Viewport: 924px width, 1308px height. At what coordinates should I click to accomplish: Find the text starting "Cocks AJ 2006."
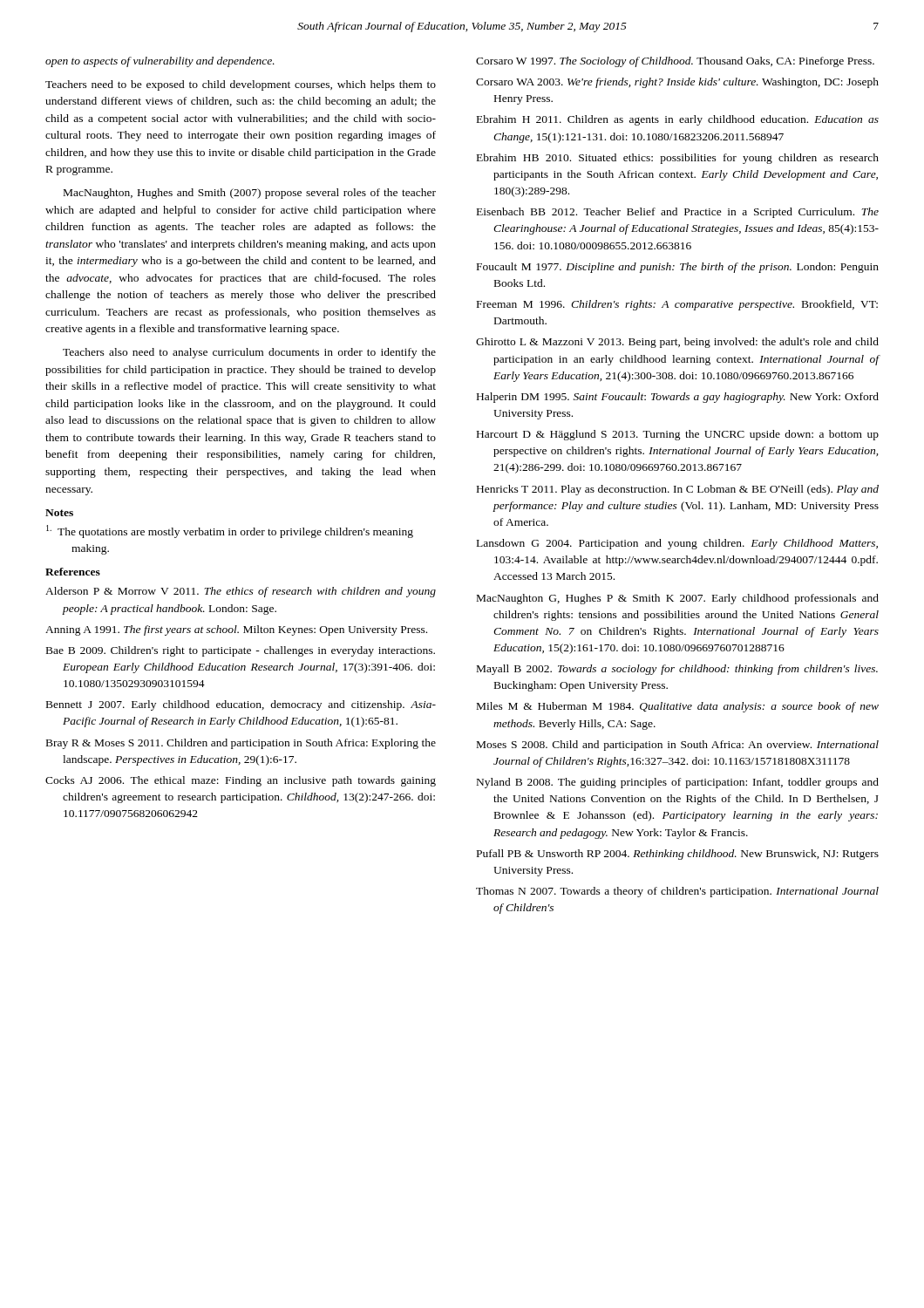tap(241, 797)
